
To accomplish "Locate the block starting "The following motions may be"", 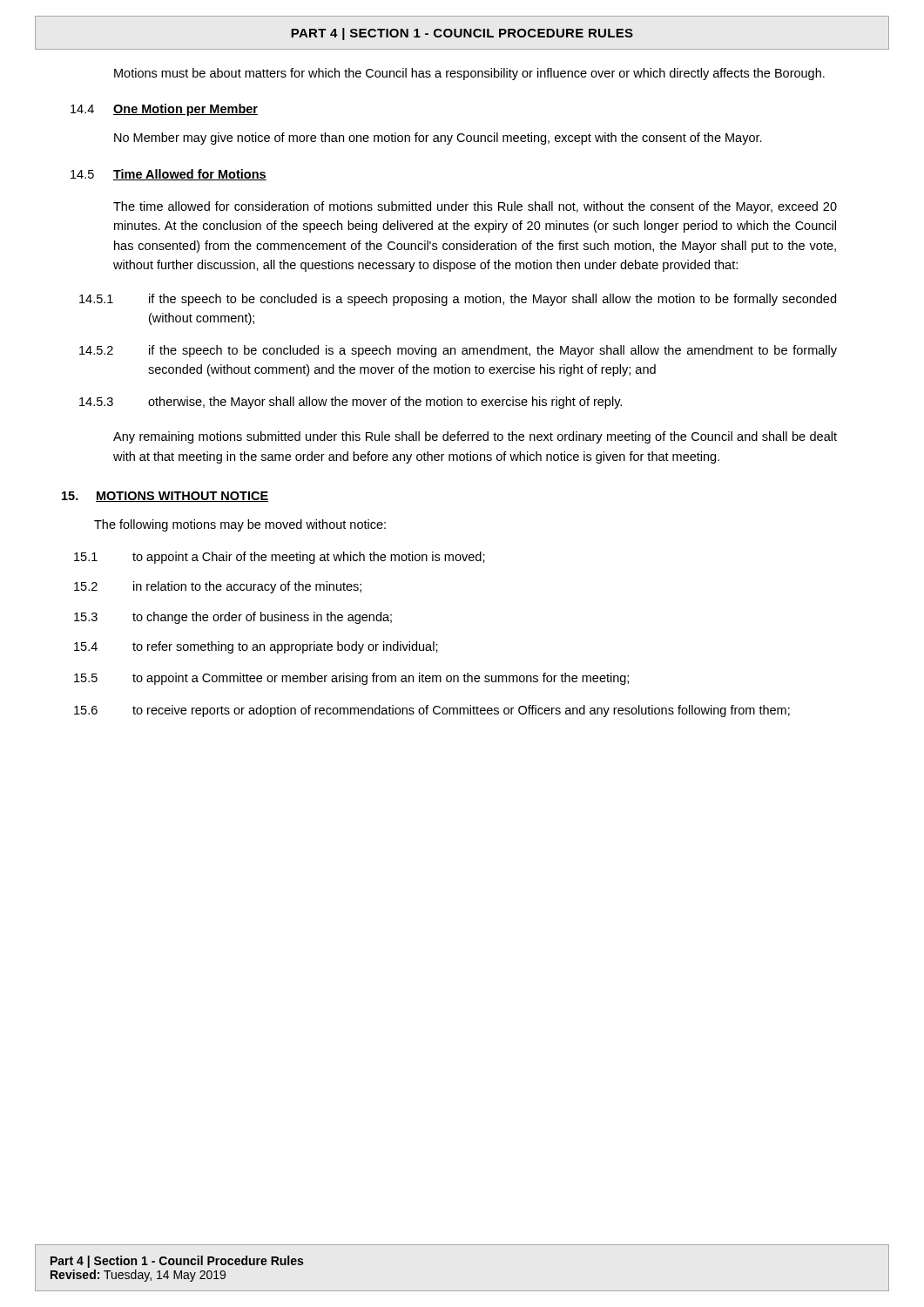I will coord(240,525).
